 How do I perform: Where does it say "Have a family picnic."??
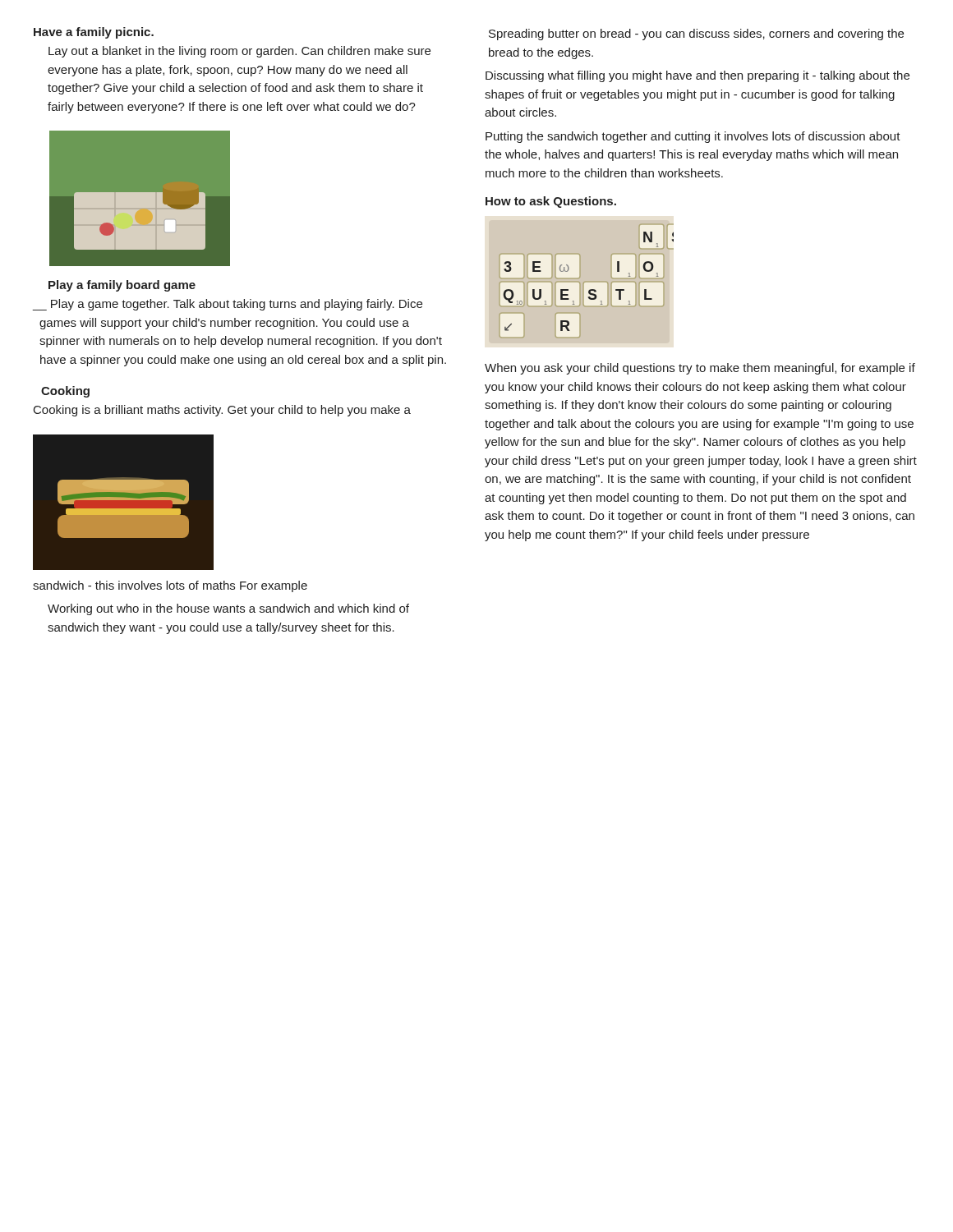(93, 32)
